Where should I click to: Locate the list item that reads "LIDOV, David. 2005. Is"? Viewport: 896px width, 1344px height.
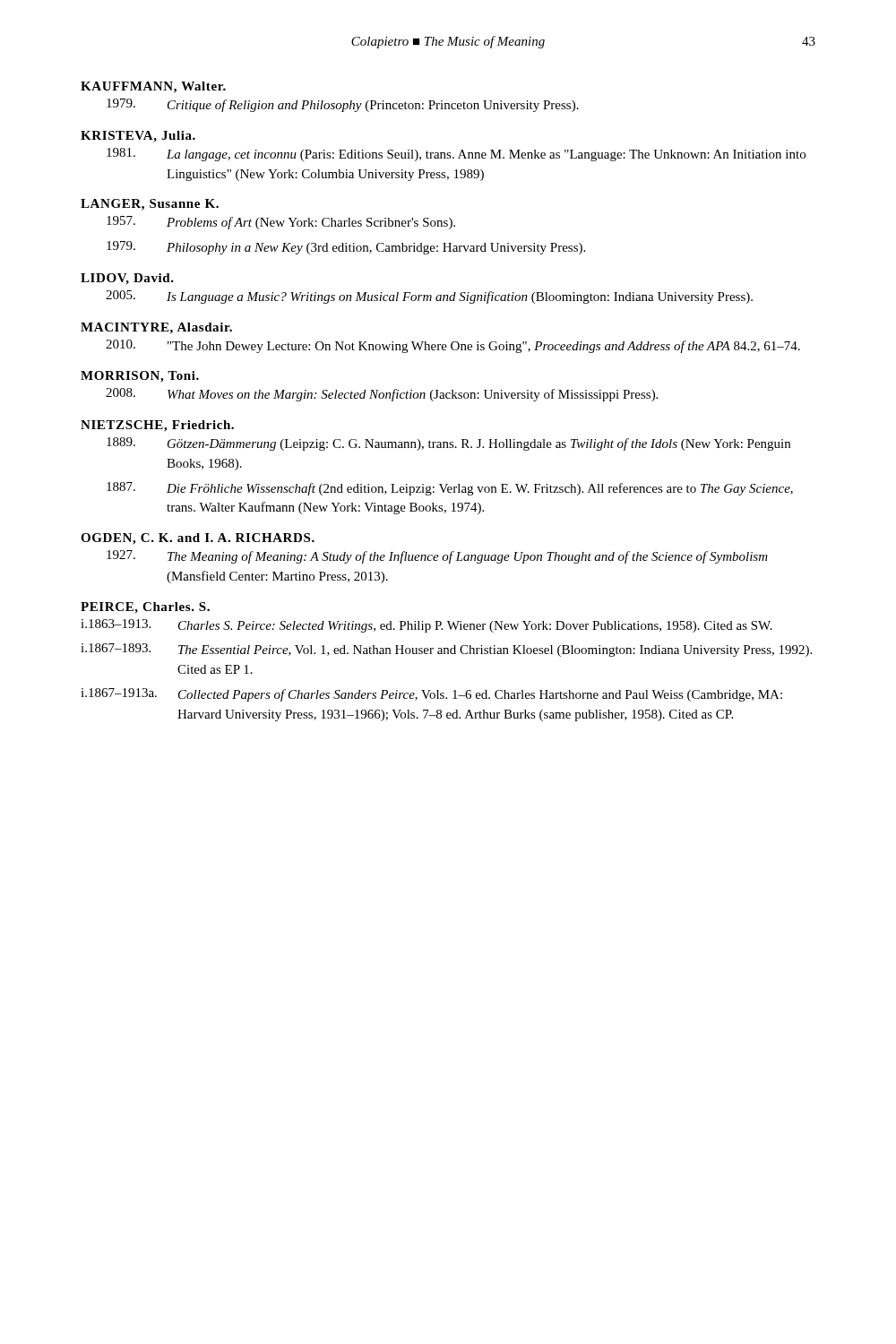[x=448, y=289]
